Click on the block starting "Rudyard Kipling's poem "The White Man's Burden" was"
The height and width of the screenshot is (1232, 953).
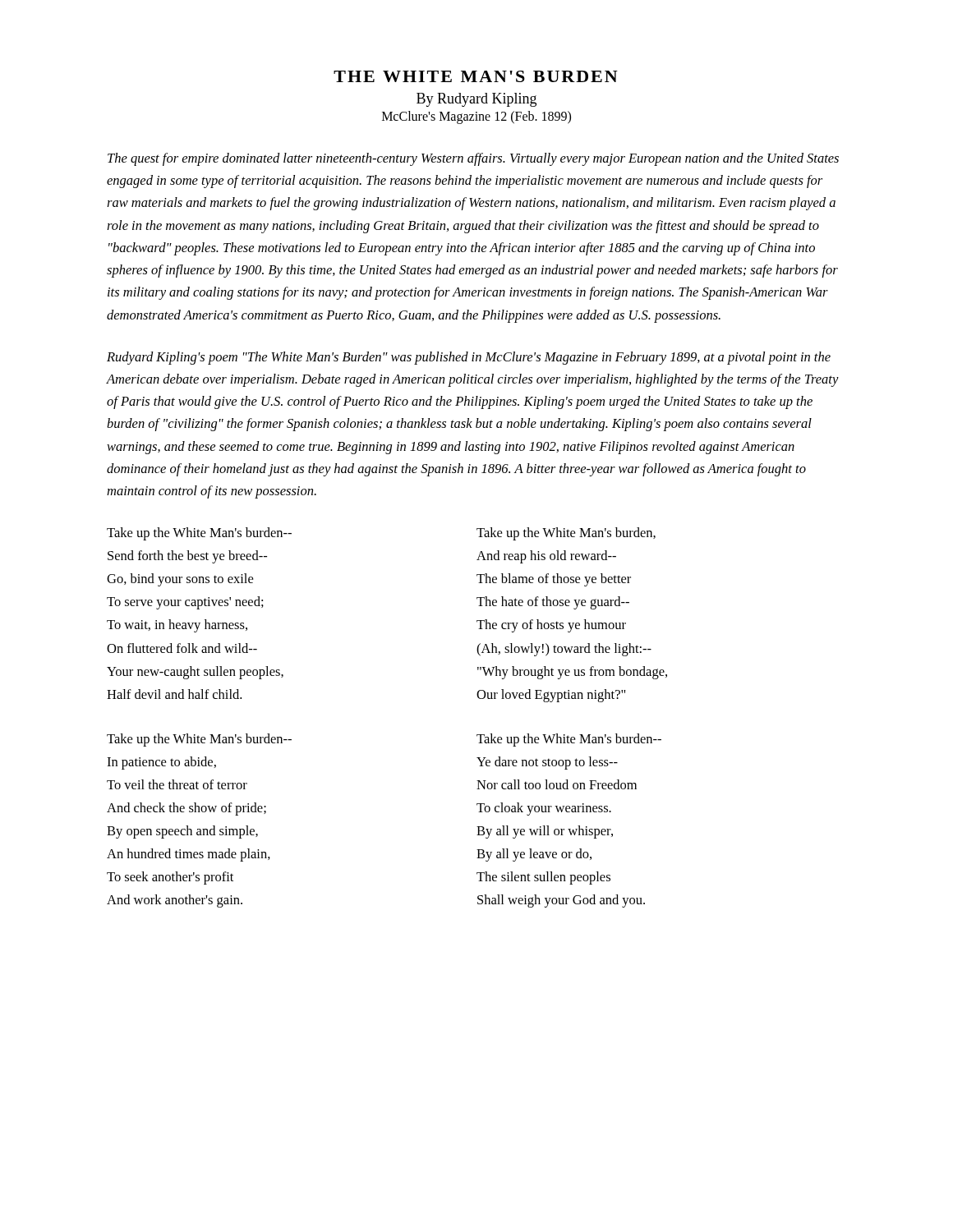click(472, 424)
